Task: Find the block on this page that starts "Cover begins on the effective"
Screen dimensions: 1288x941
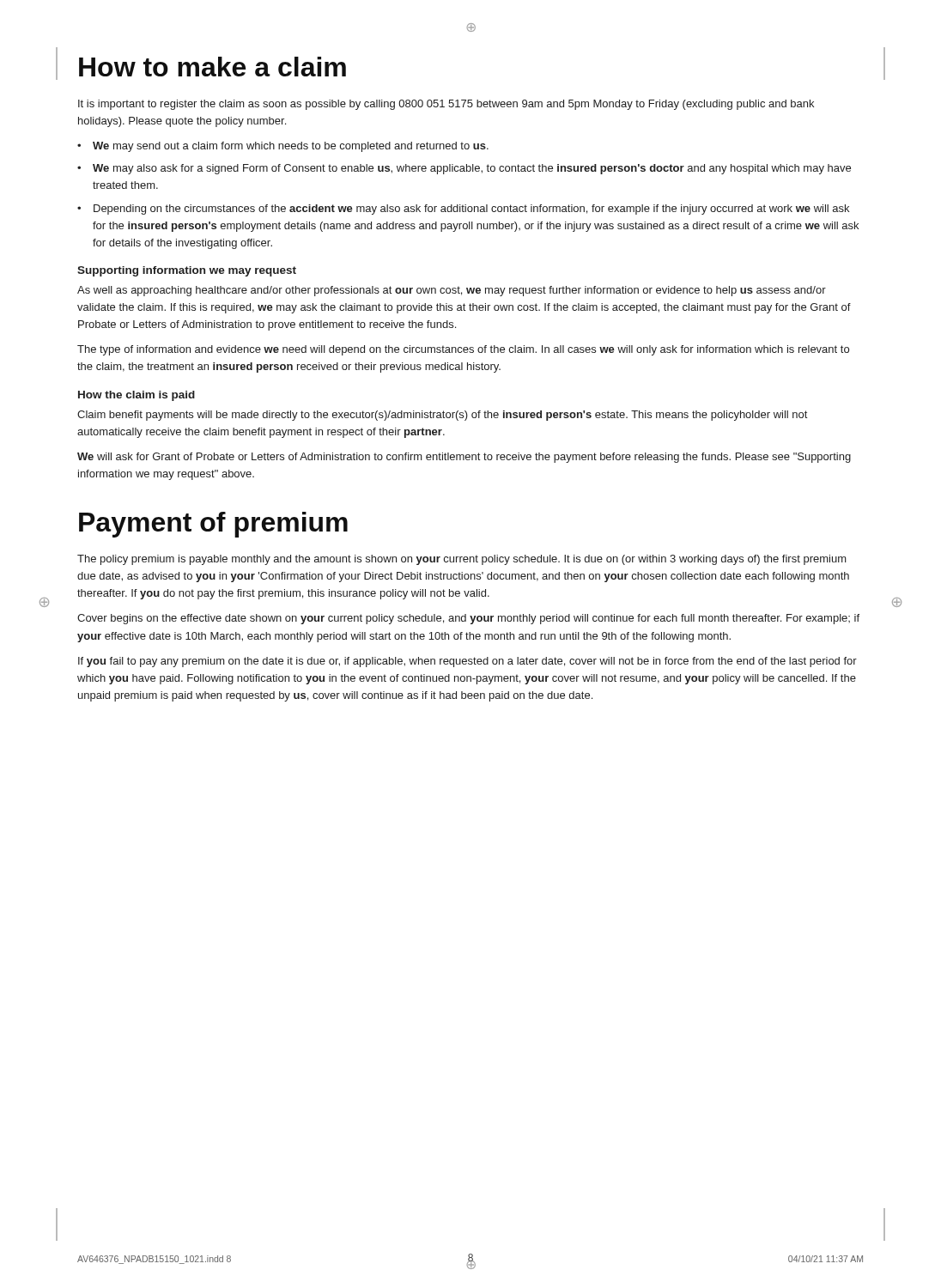Action: coord(470,627)
